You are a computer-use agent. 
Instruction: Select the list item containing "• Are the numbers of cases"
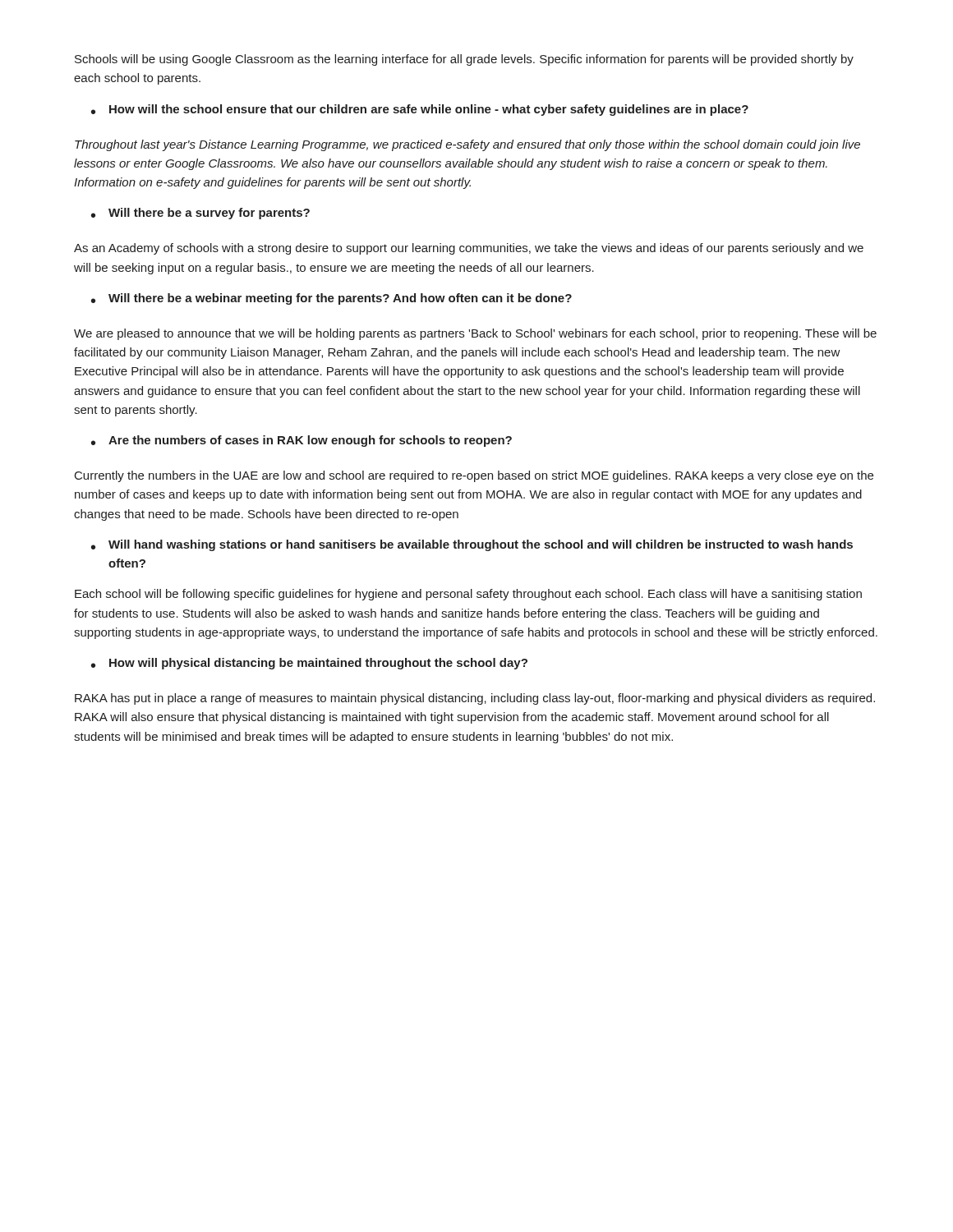pos(301,442)
